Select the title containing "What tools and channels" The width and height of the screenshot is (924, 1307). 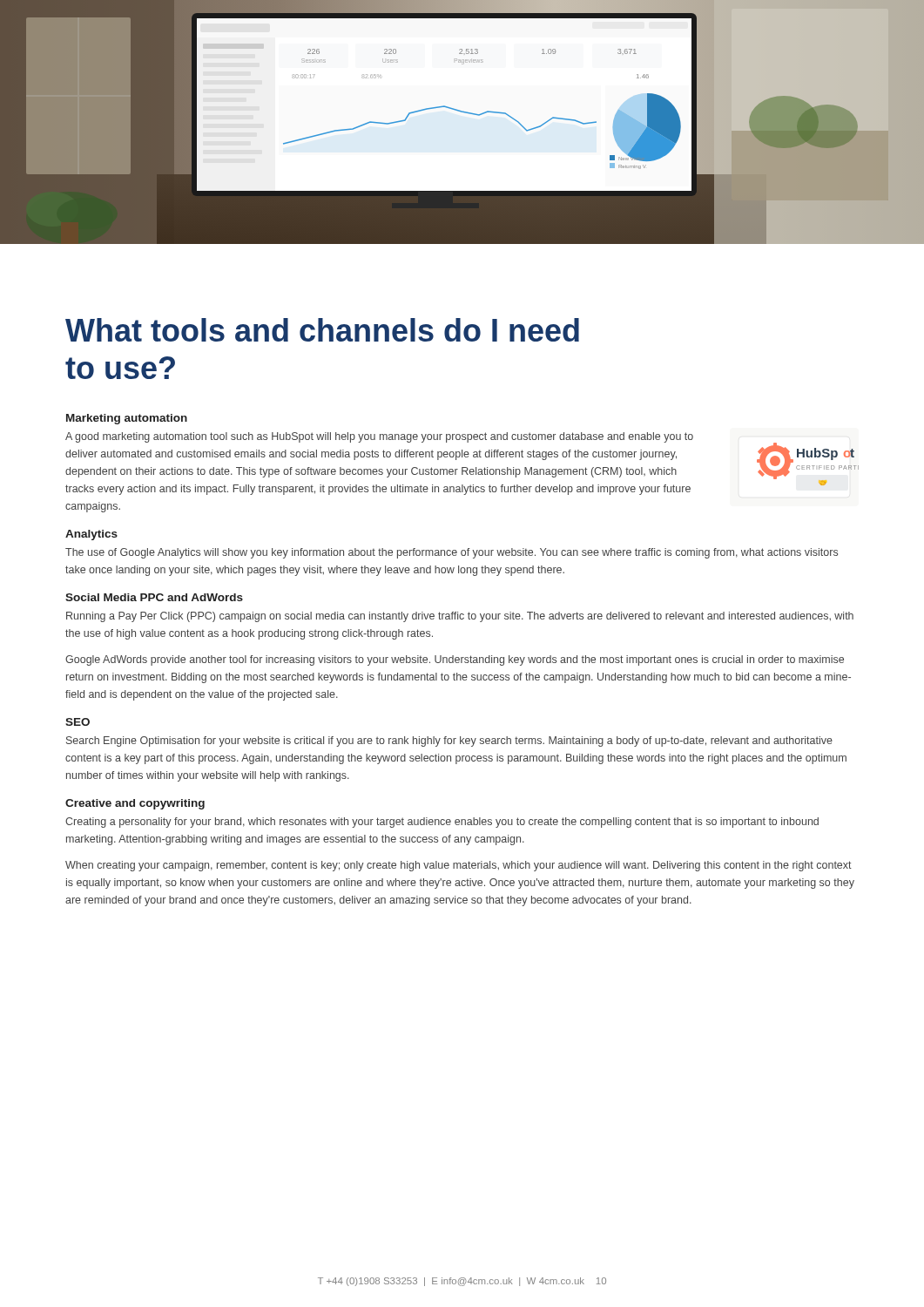(x=462, y=350)
